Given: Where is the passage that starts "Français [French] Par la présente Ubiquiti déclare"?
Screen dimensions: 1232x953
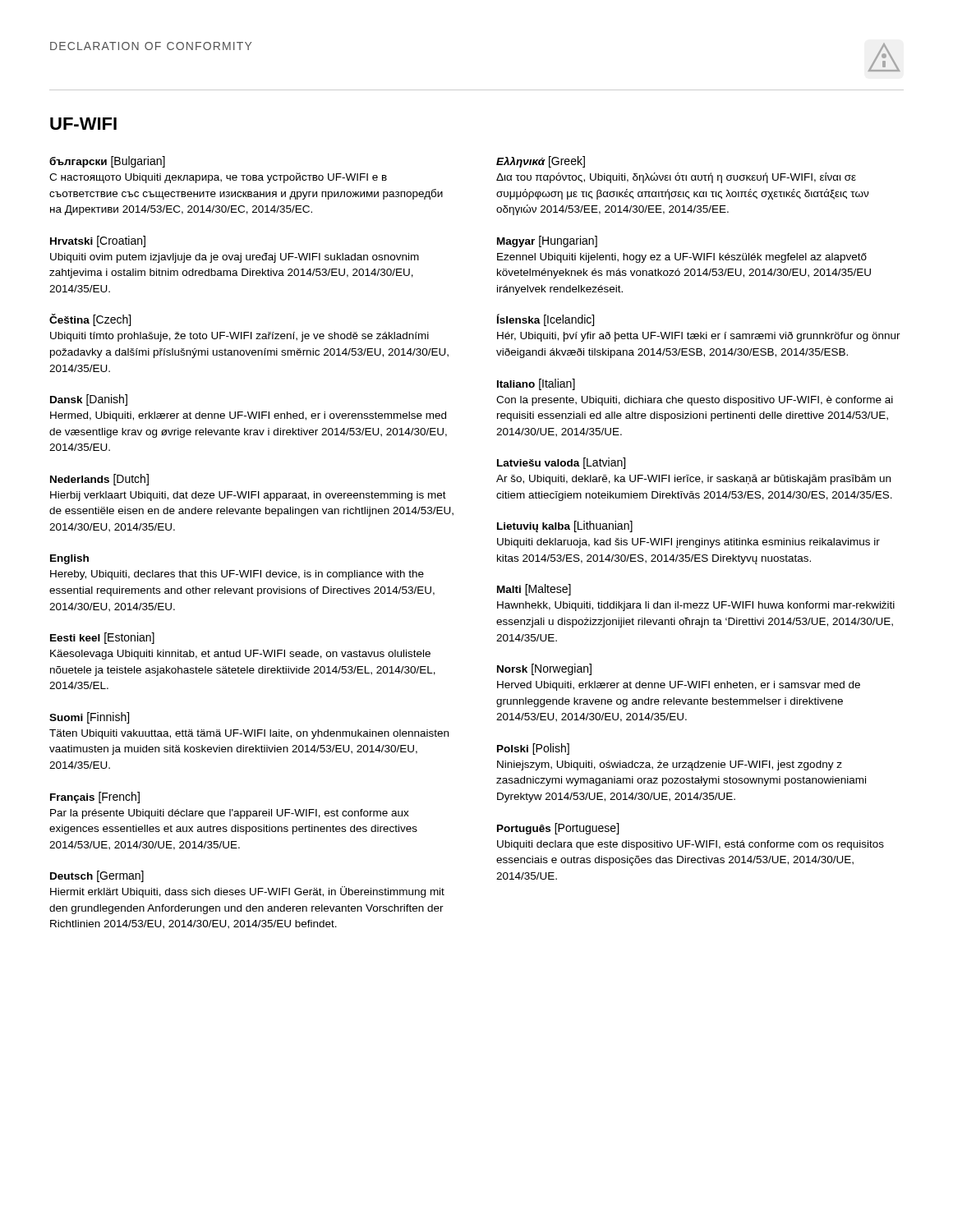Looking at the screenshot, I should click(x=253, y=821).
